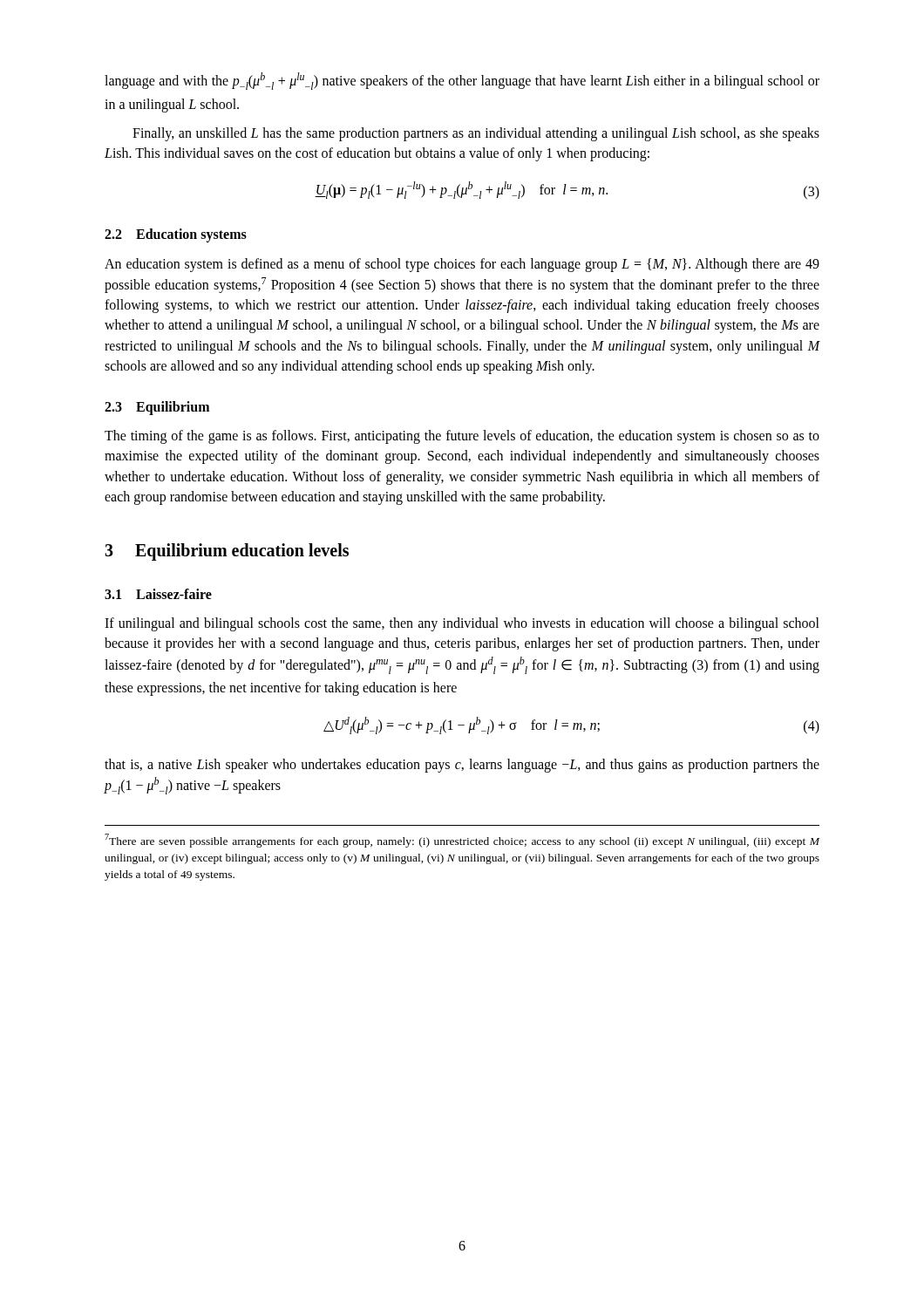Screen dimensions: 1308x924
Task: Point to the element starting "2.3 Equilibrium"
Action: tap(157, 407)
